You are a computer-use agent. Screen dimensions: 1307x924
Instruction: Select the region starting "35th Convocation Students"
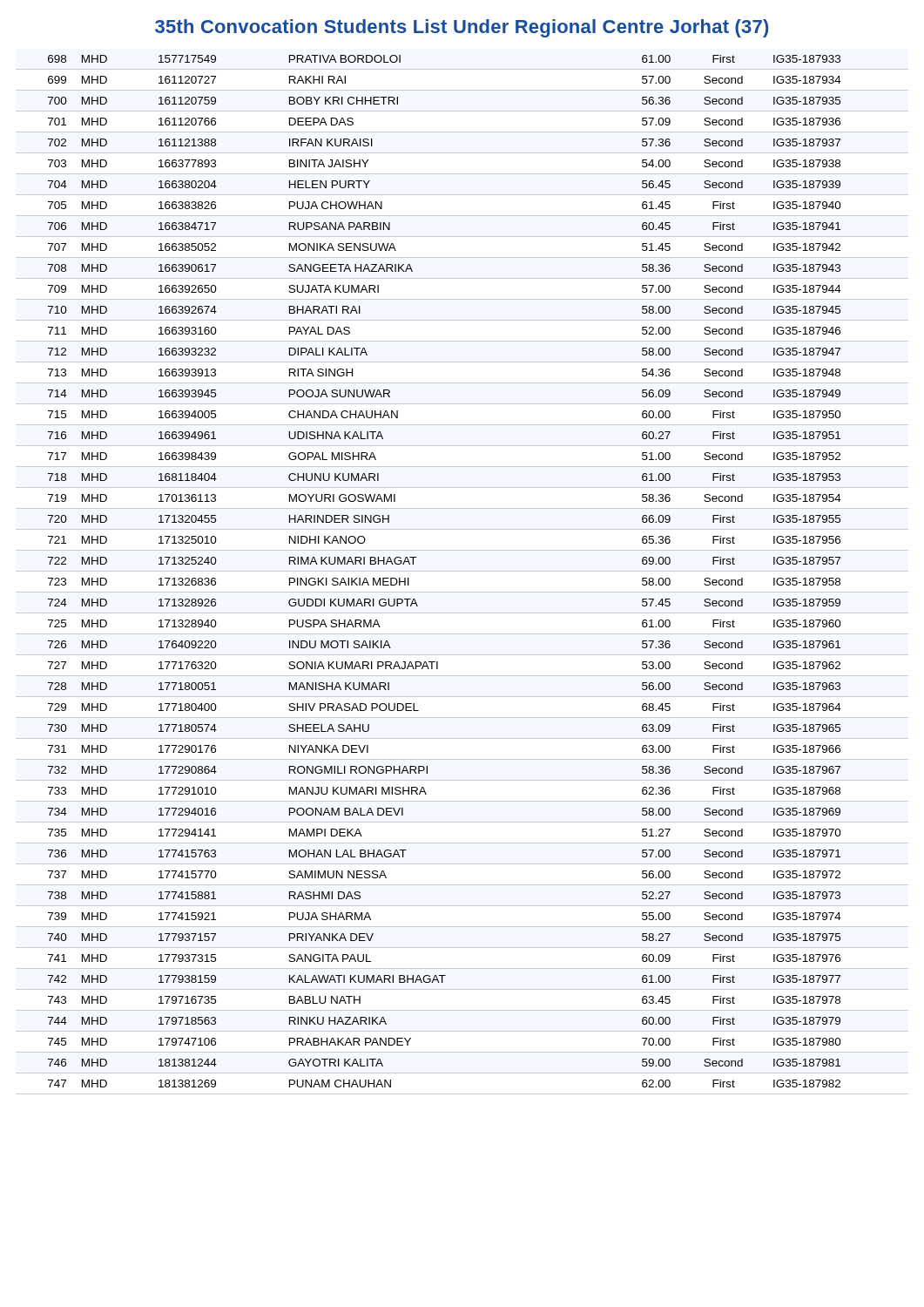point(462,27)
